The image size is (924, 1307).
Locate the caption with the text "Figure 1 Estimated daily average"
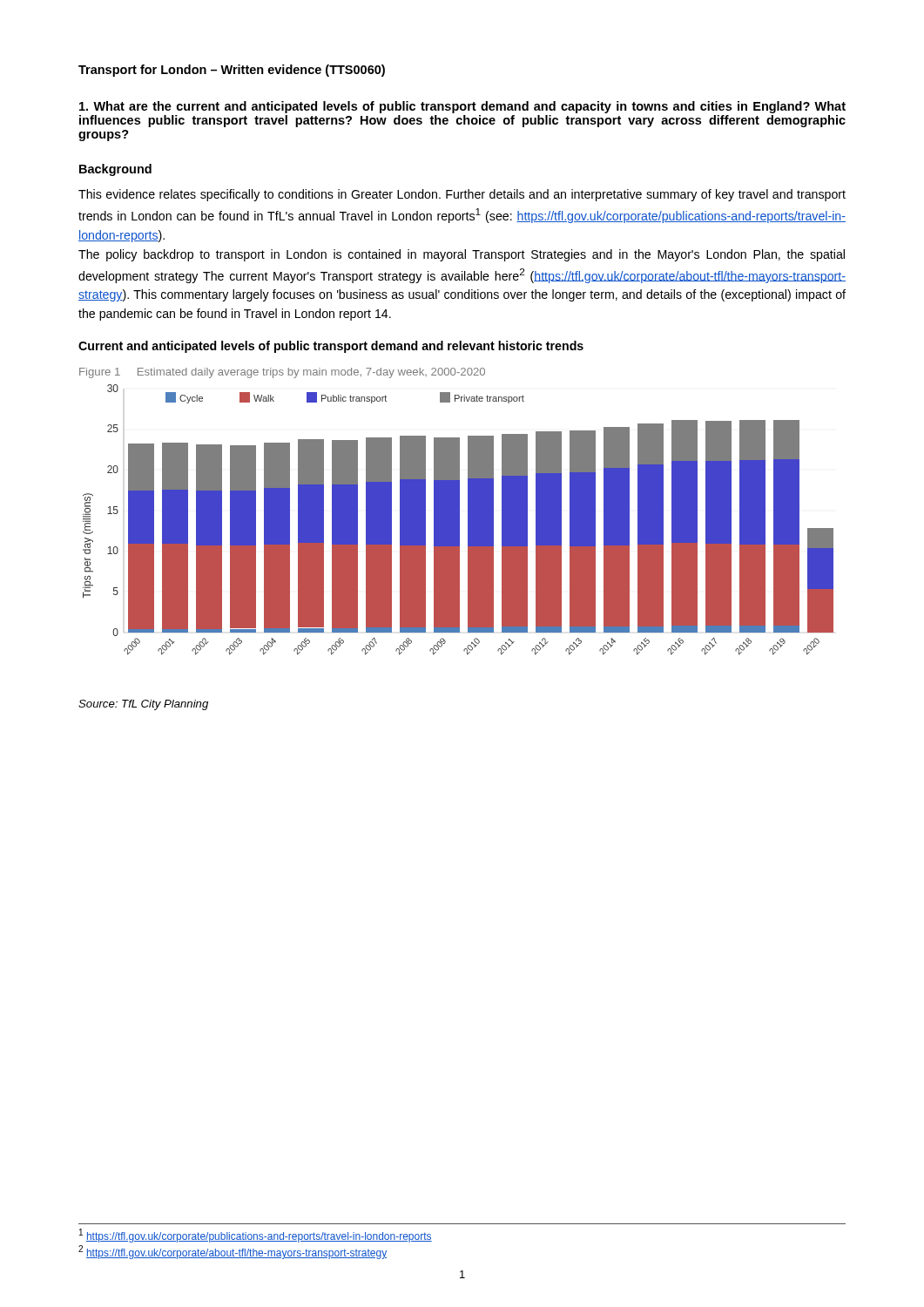282,372
